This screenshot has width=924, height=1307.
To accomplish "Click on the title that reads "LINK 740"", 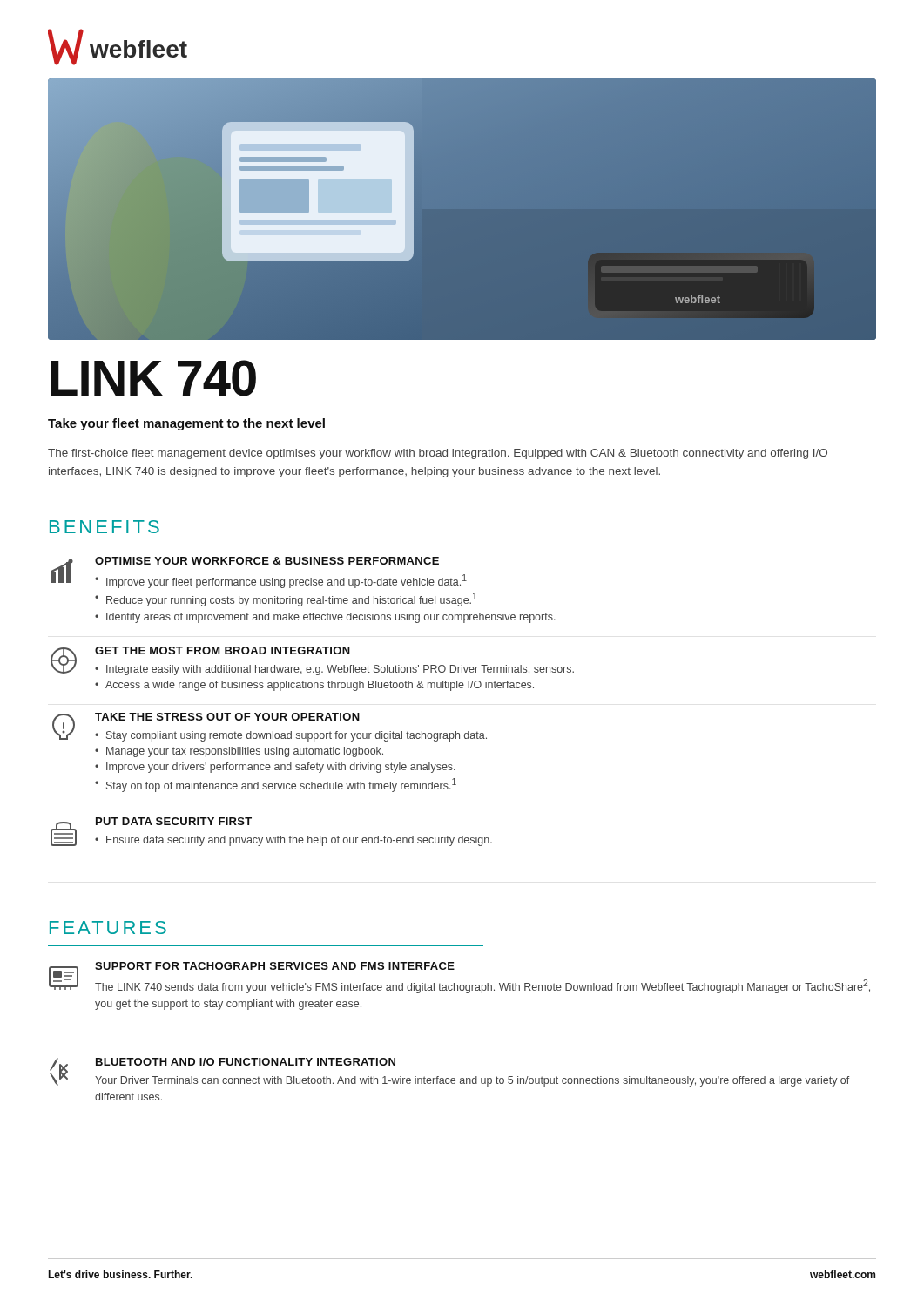I will [152, 378].
